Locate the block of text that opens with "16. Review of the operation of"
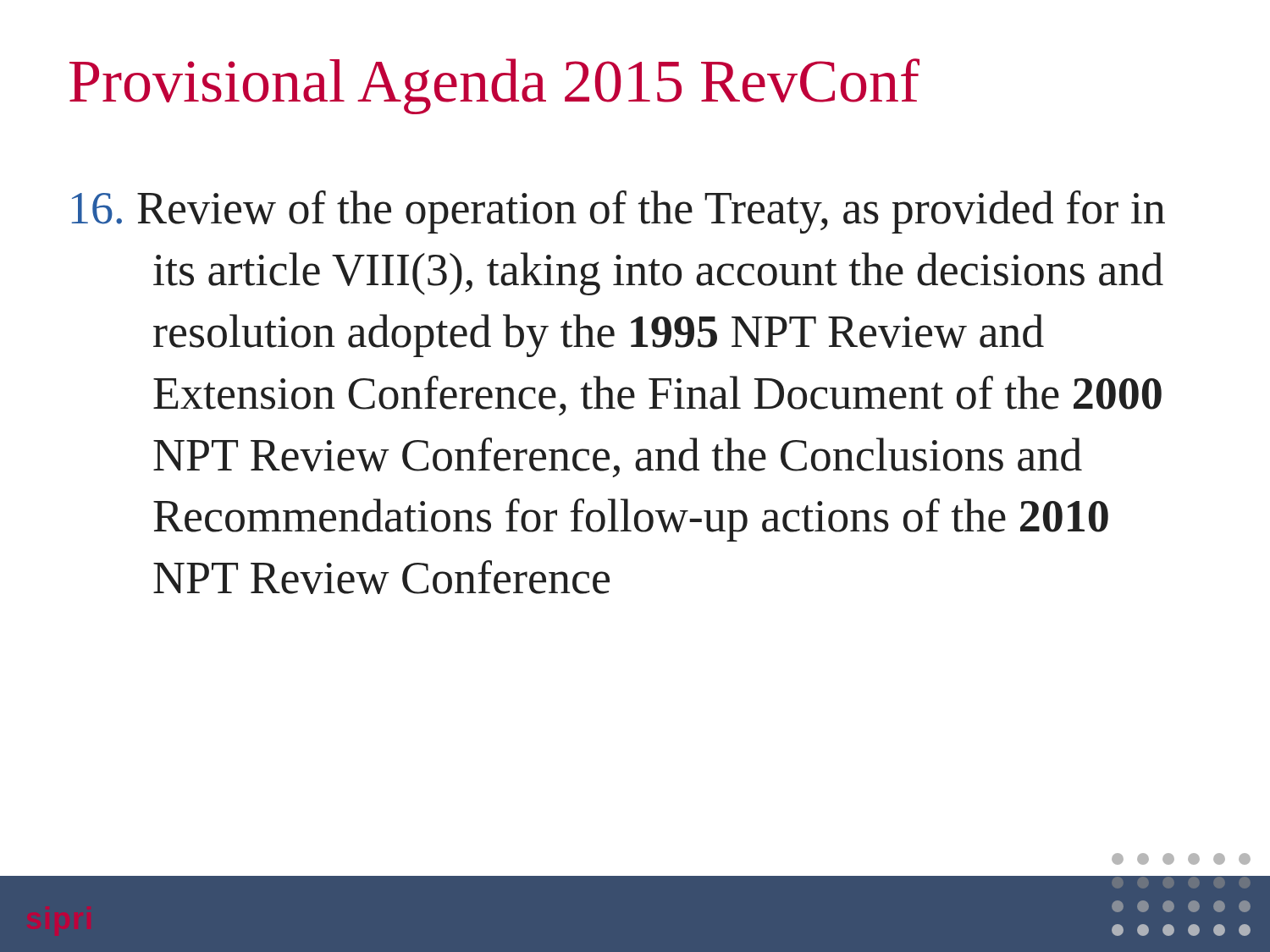Viewport: 1270px width, 952px height. [x=635, y=394]
